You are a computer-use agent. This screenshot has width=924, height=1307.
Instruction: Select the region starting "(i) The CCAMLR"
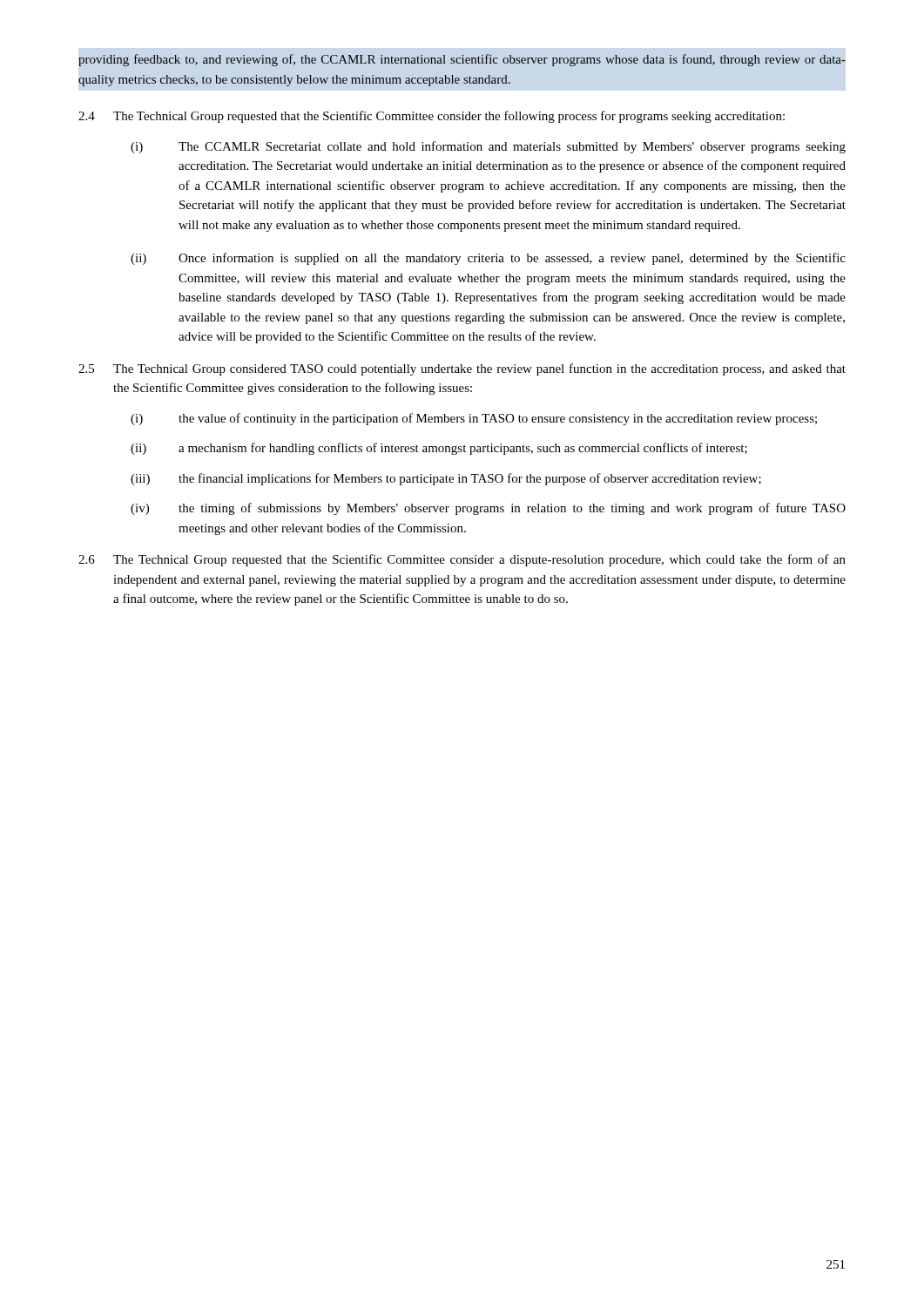488,185
